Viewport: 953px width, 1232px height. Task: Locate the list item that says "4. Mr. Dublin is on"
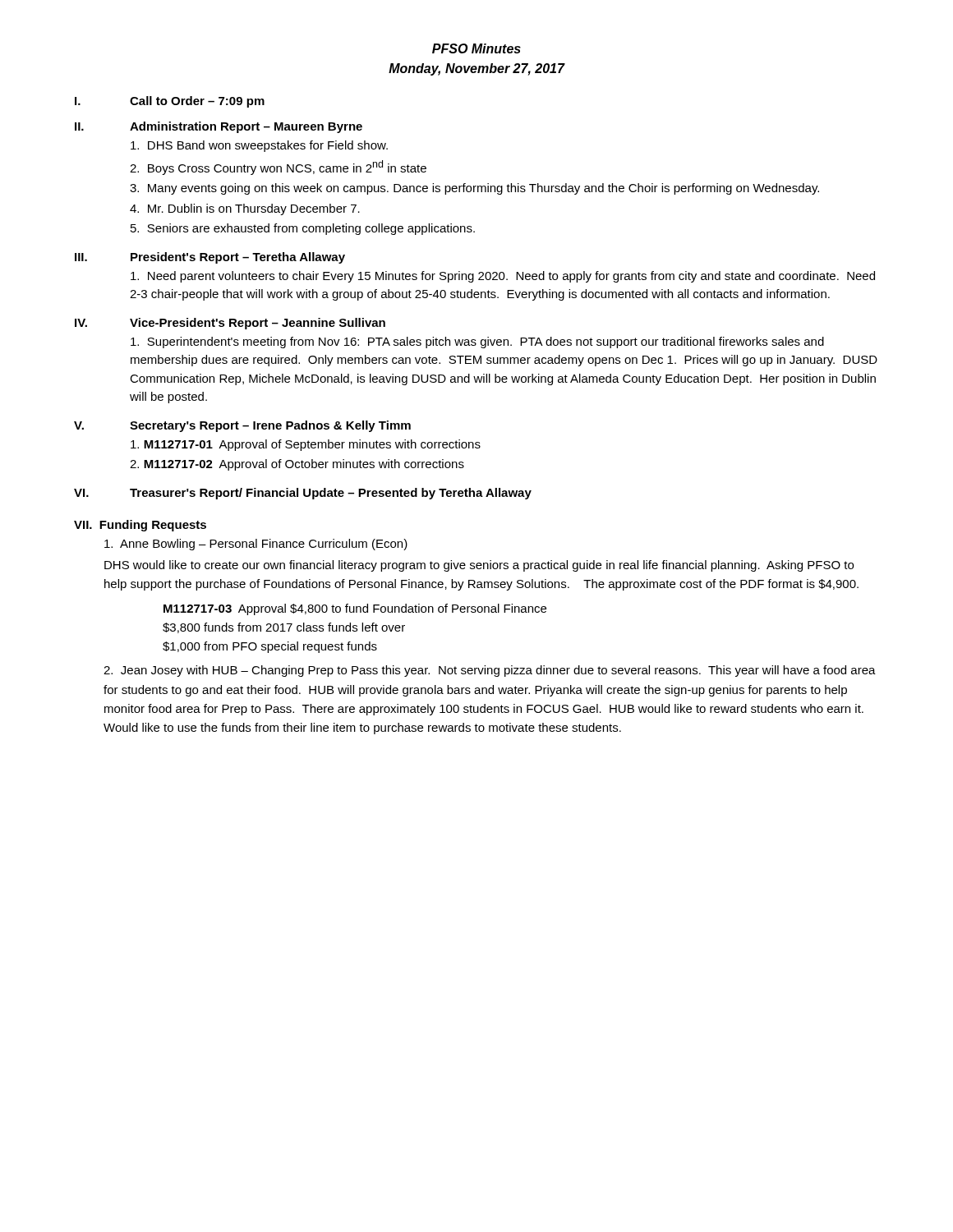[245, 208]
